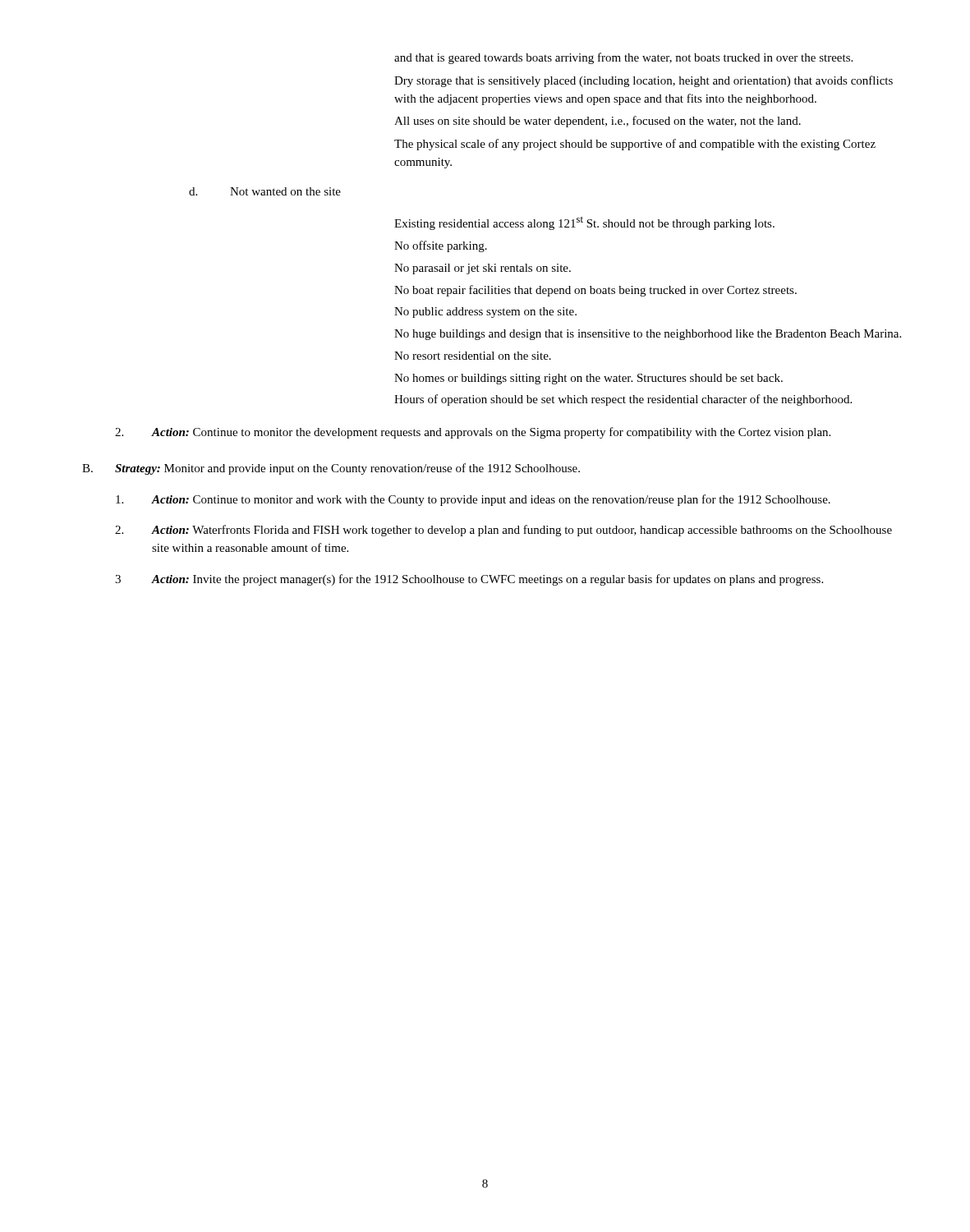970x1232 pixels.
Task: Select the text starting "d. Not wanted on the"
Action: pos(265,192)
